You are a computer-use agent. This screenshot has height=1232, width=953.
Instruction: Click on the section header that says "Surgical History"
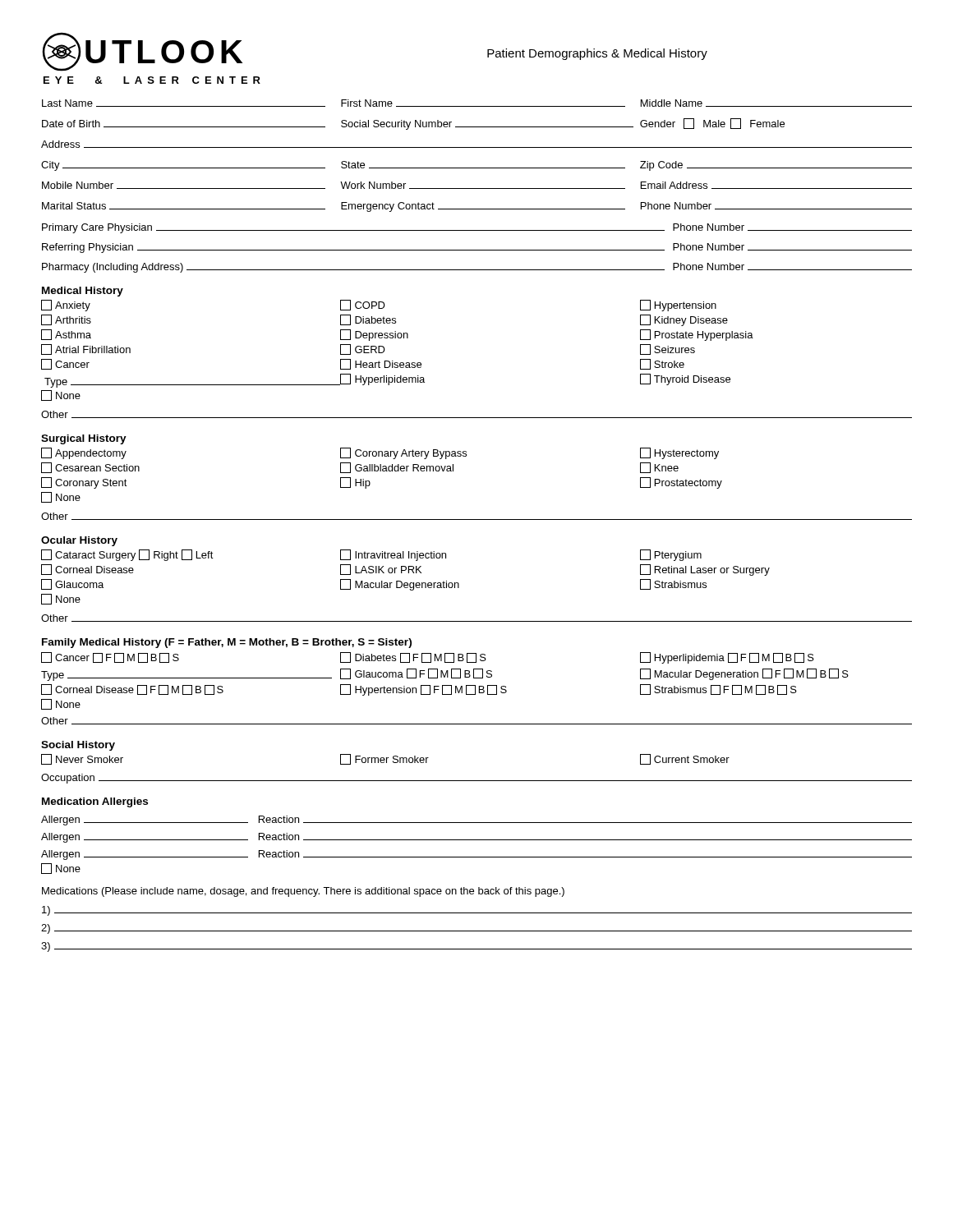(84, 438)
